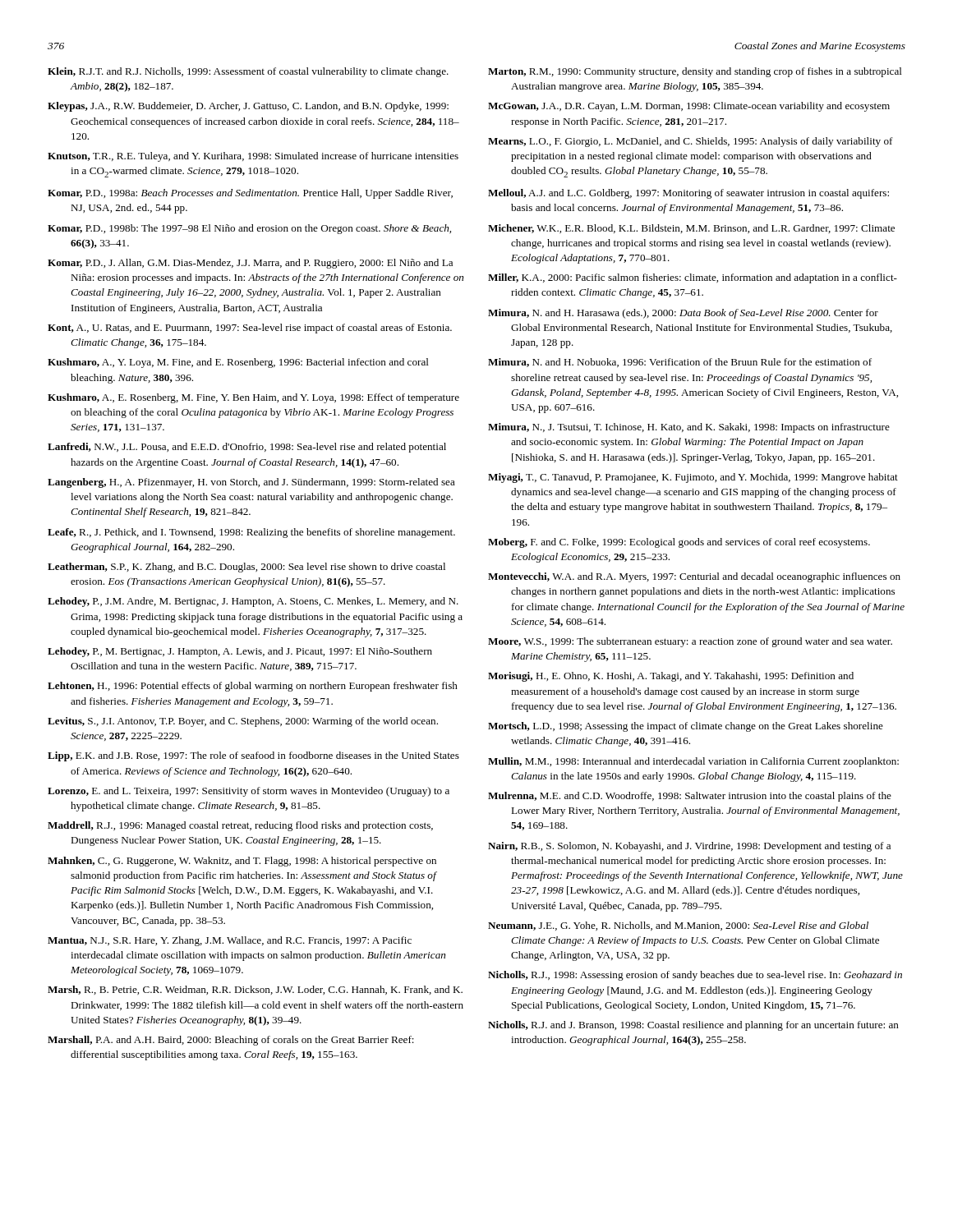Locate the passage starting "Lehtonen, H., 1996: Potential effects"
The image size is (953, 1232).
coord(253,693)
